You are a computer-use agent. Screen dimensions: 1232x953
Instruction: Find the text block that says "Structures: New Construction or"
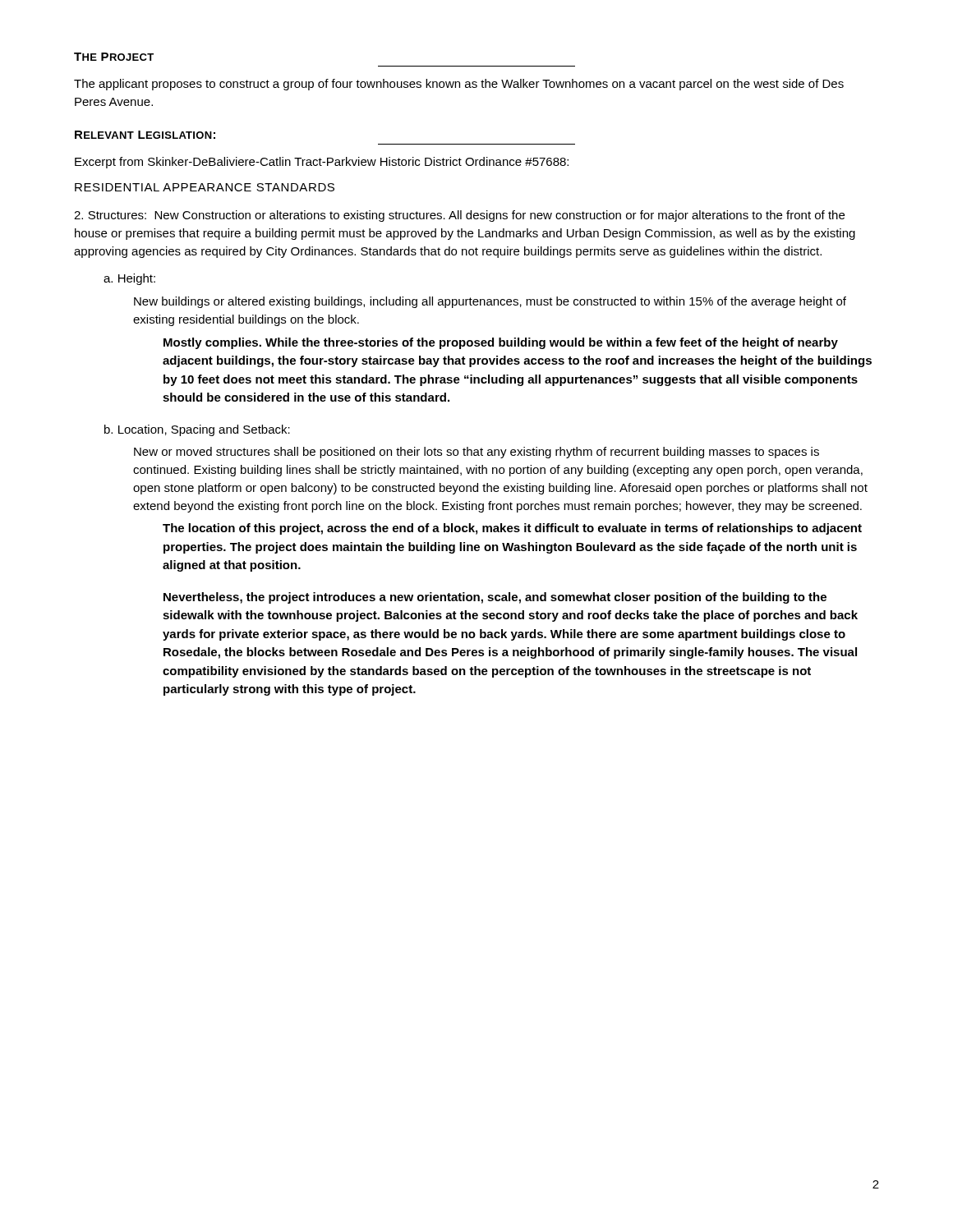point(465,233)
